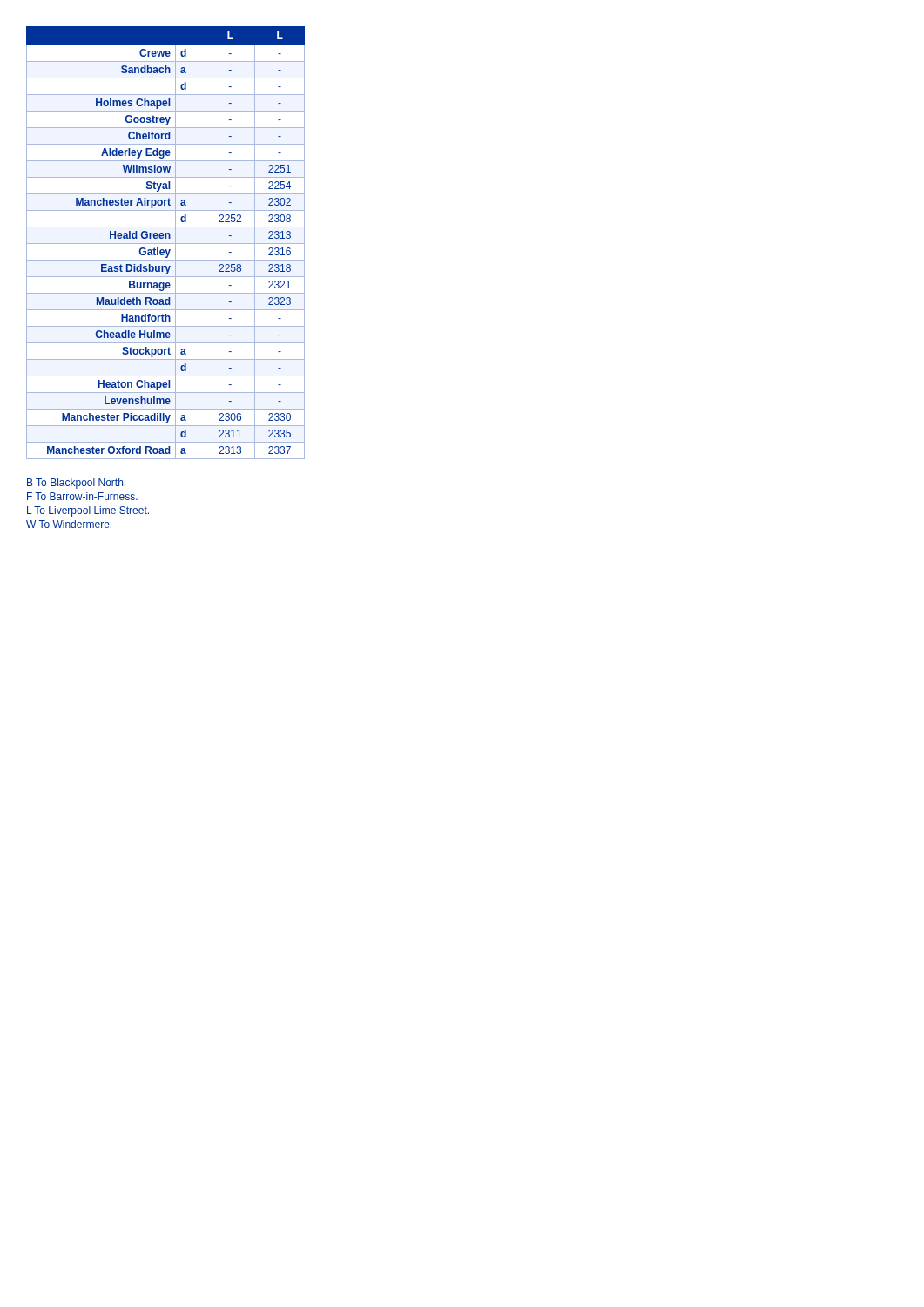Click where it says "W To Windermere."
This screenshot has height=1307, width=924.
(69, 524)
